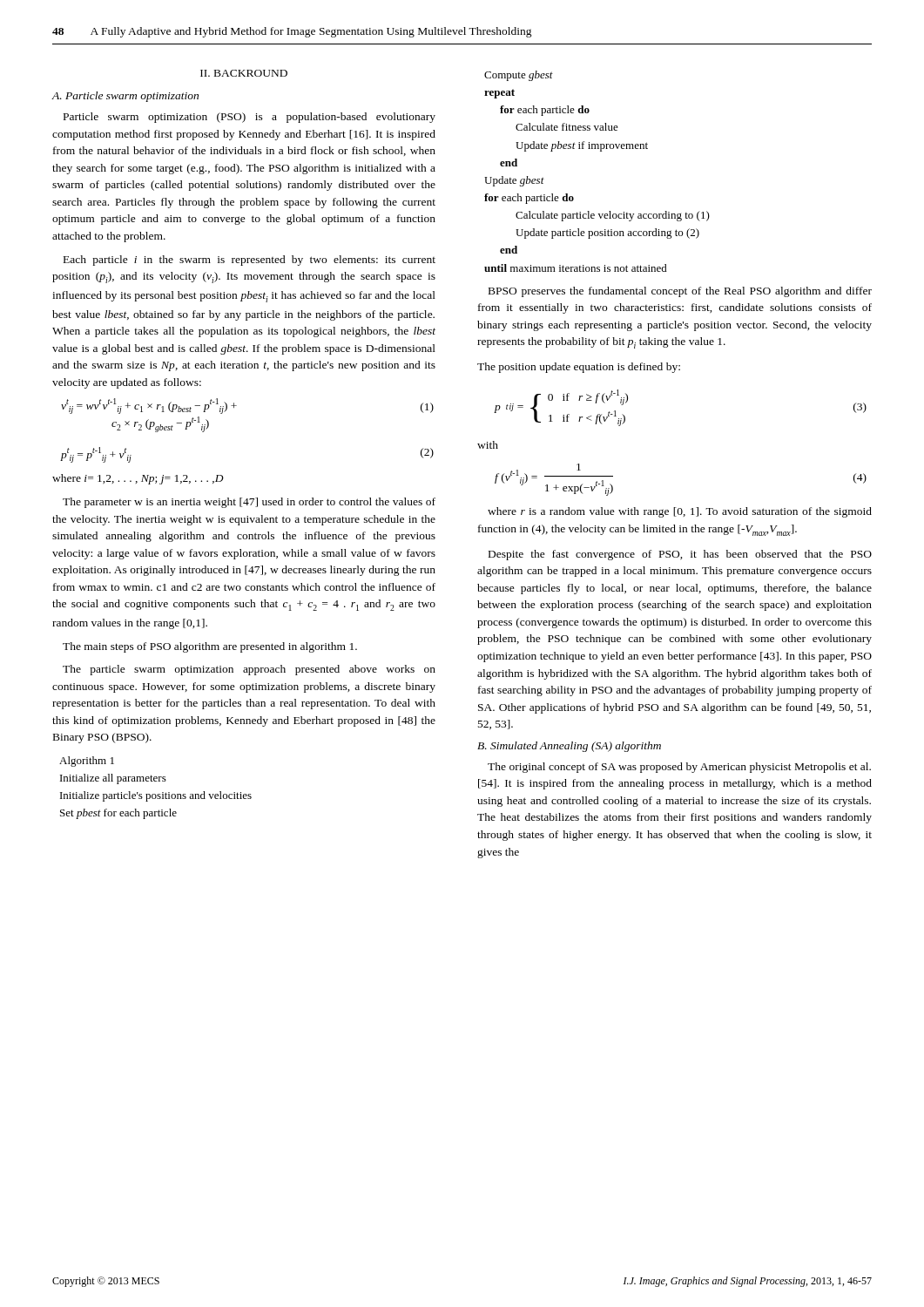
Task: Locate the passage starting "where r is"
Action: [x=674, y=521]
